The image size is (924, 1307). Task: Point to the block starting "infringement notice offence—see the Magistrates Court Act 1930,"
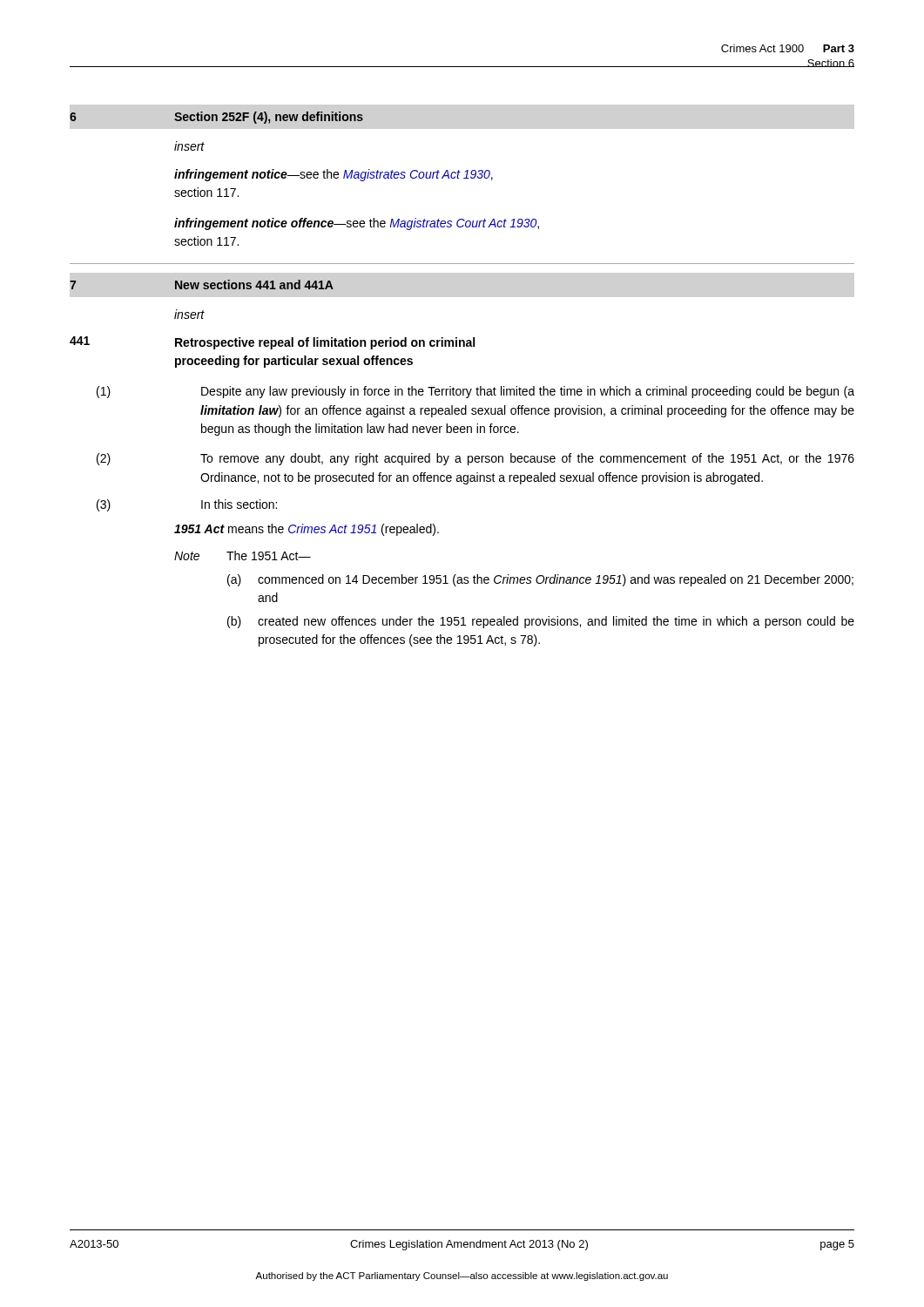pyautogui.click(x=357, y=232)
